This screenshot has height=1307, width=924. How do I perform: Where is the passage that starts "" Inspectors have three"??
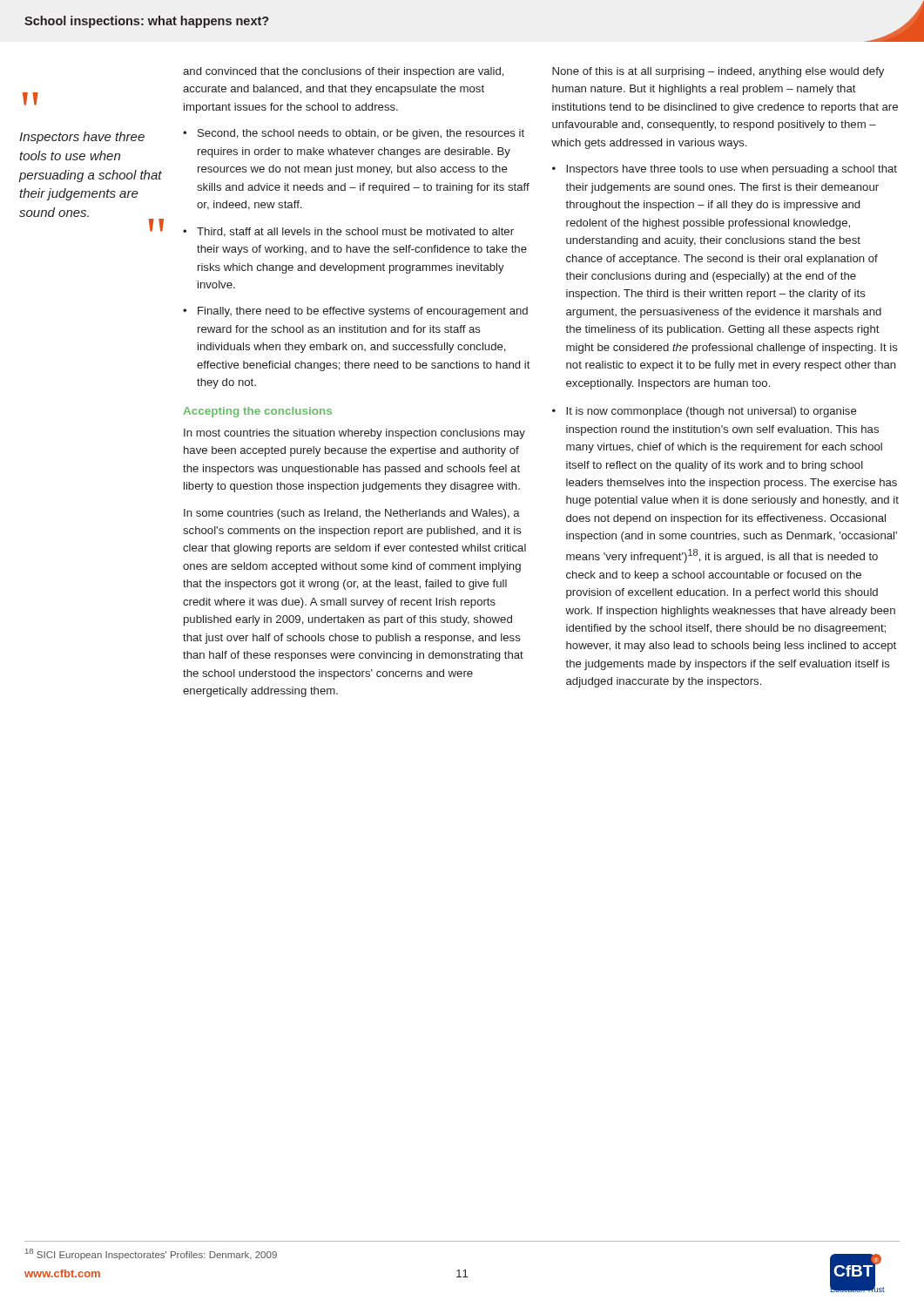[93, 169]
